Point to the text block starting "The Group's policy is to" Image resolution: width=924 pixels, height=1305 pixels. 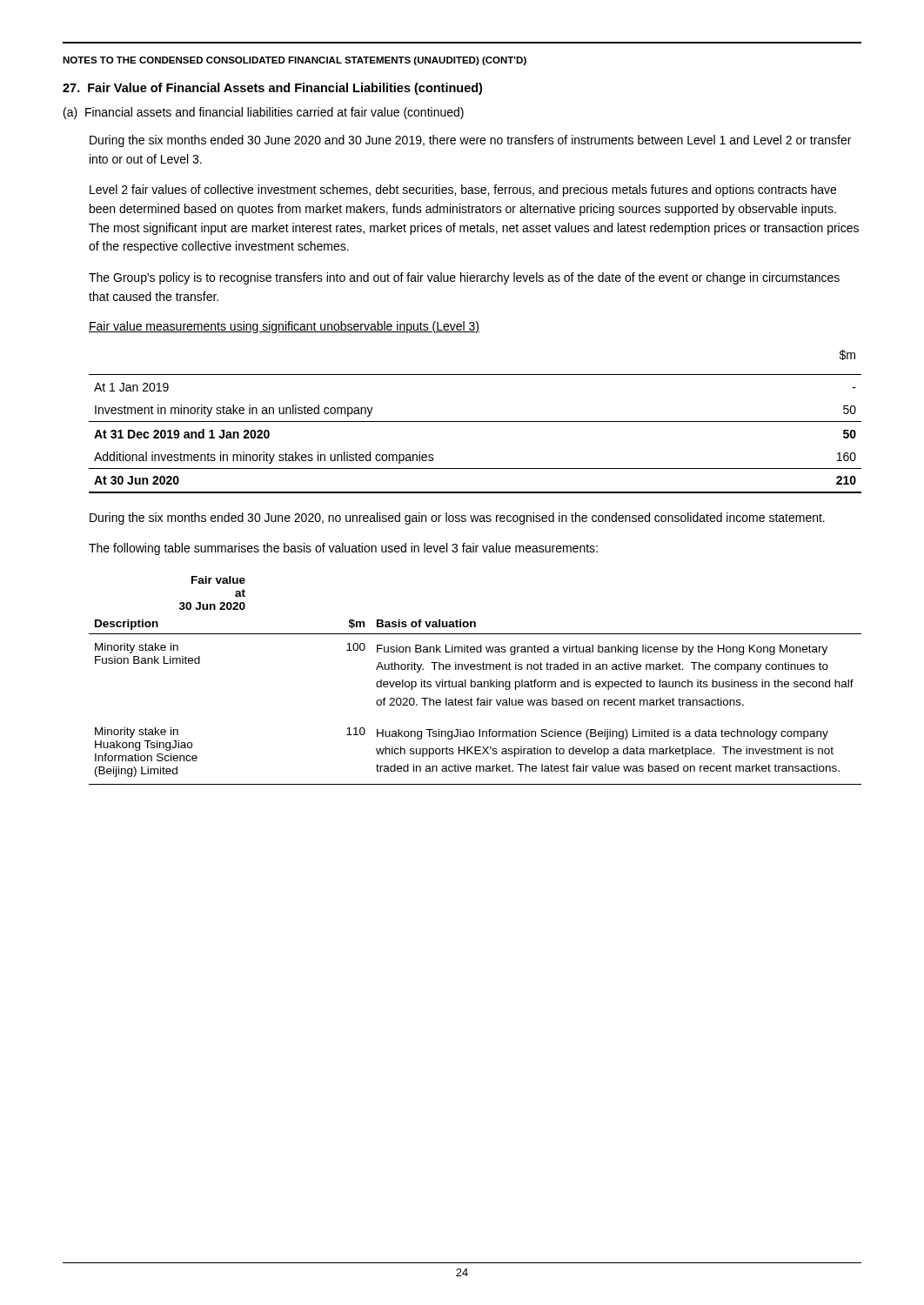(475, 288)
